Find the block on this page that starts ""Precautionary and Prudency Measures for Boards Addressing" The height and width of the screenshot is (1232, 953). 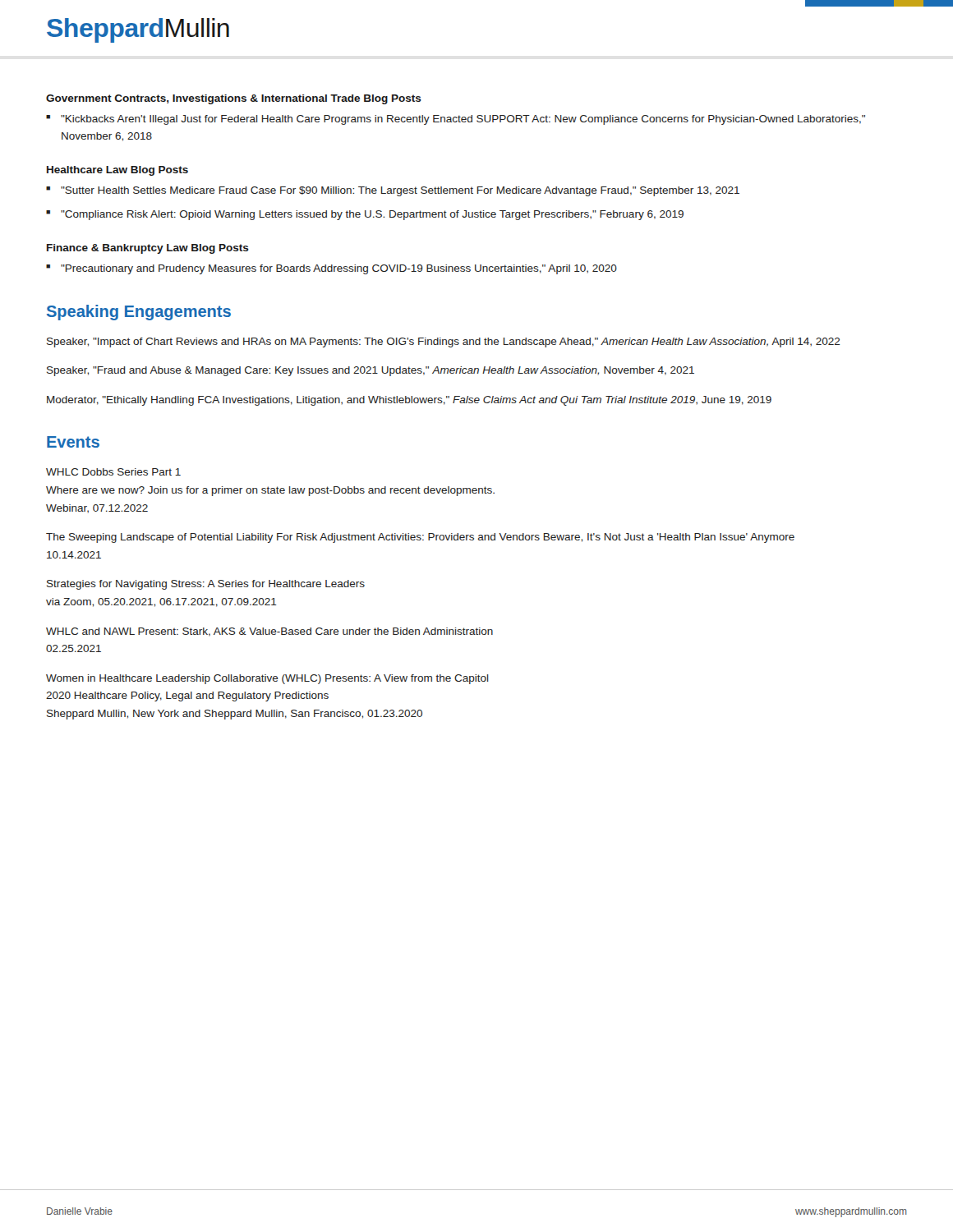(x=476, y=269)
